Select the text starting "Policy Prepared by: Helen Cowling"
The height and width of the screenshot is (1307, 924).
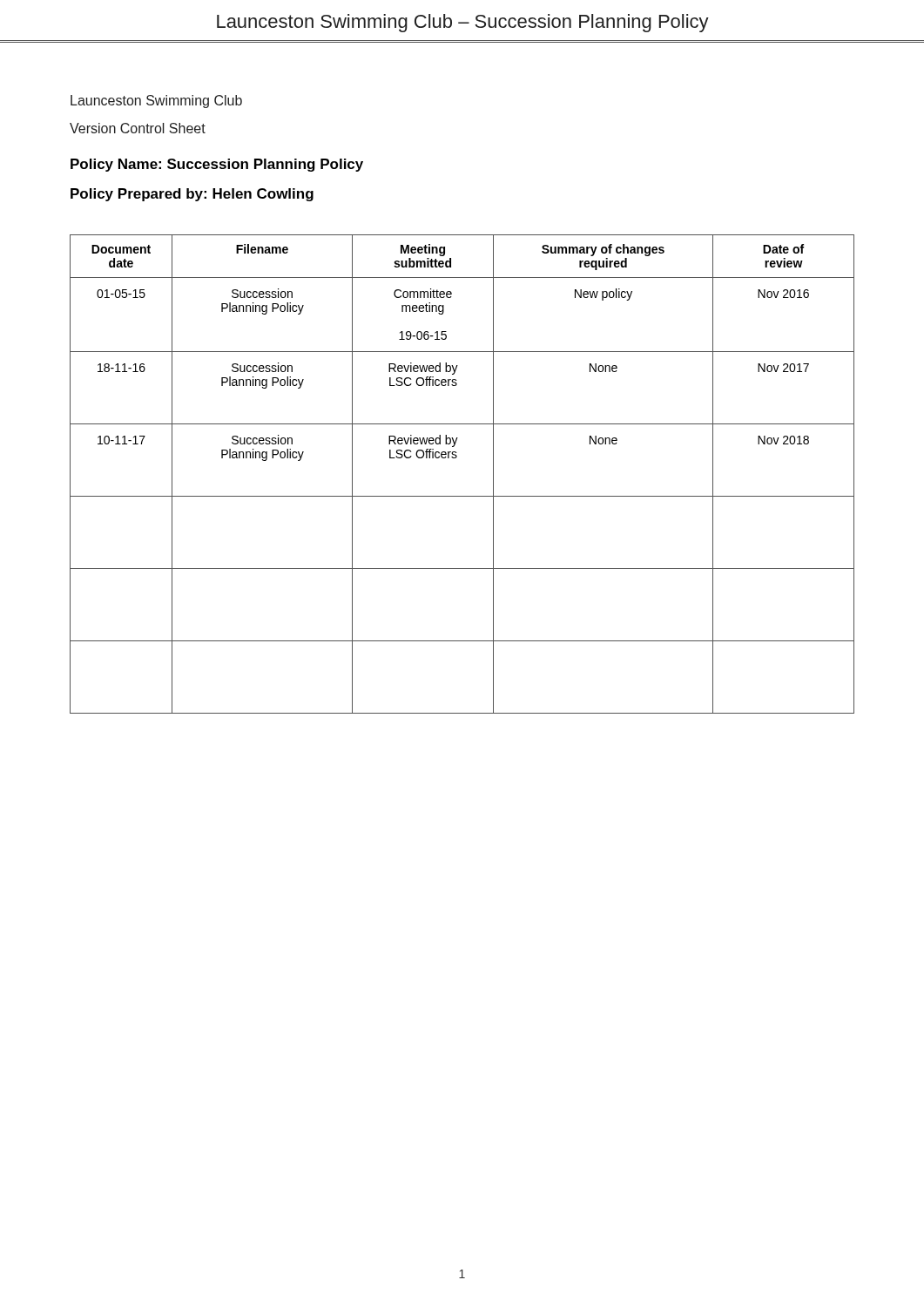click(x=192, y=194)
